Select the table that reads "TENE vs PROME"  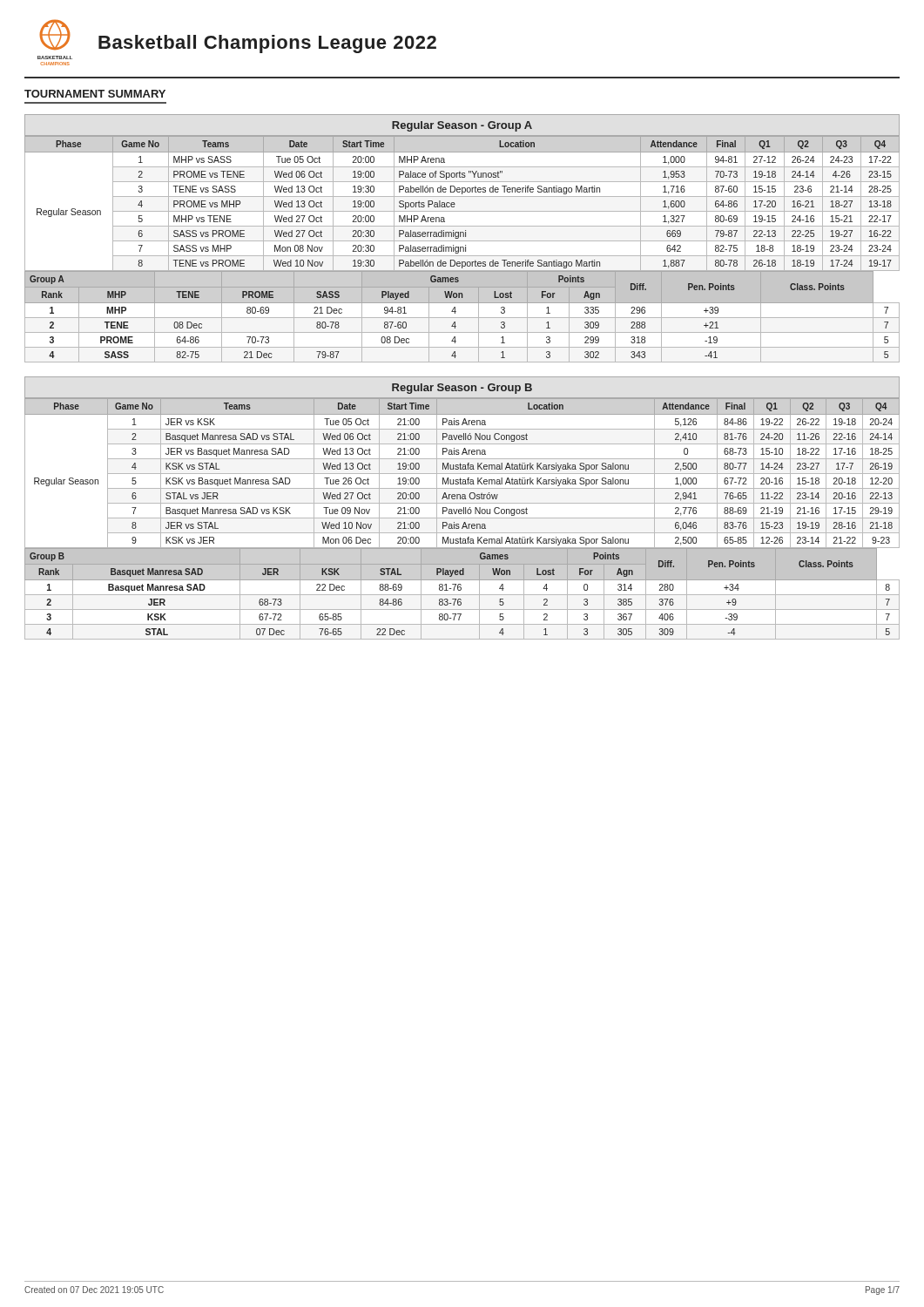coord(462,249)
